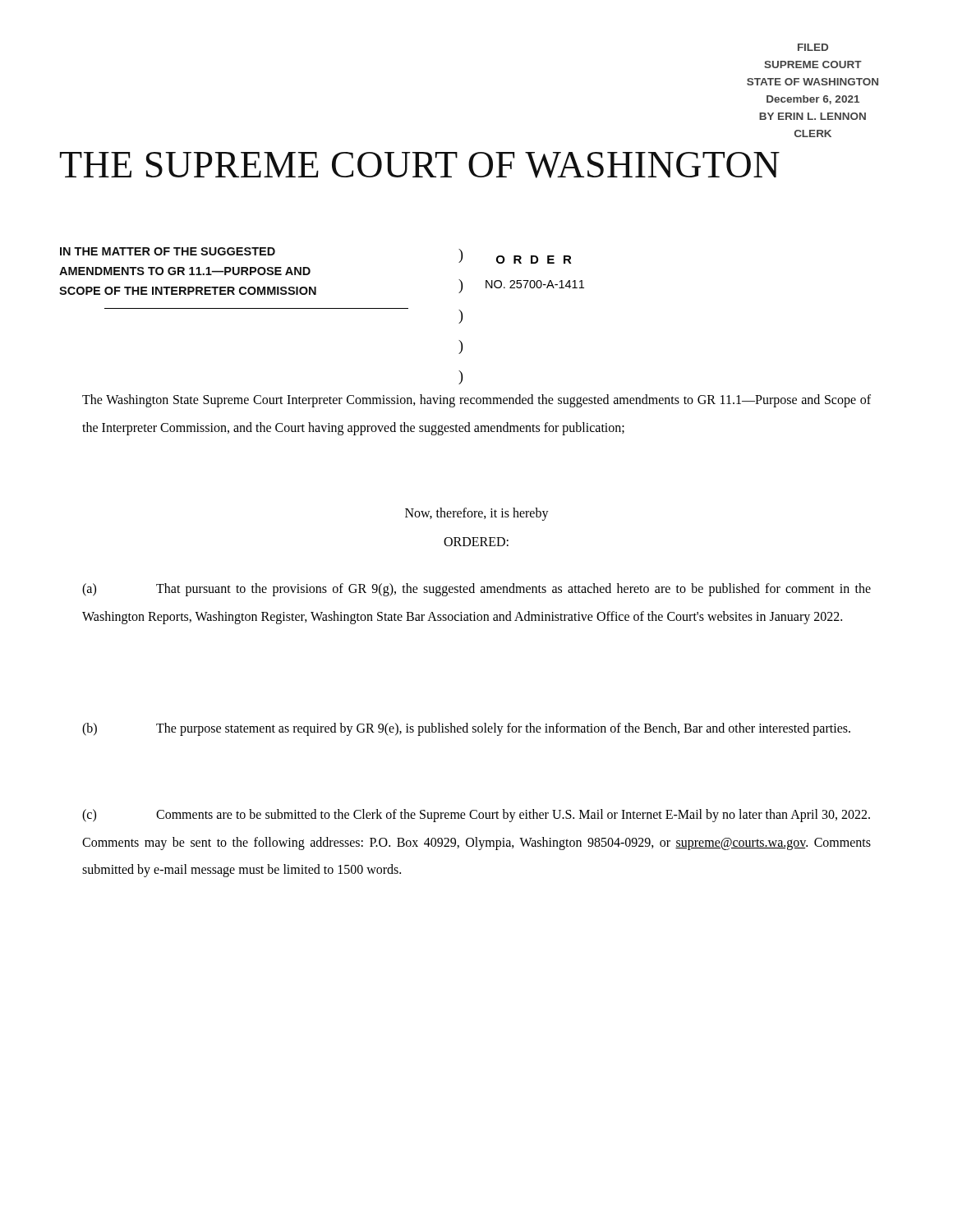Select the region starting "(b)The purpose statement as required"
Viewport: 953px width, 1232px height.
pyautogui.click(x=467, y=728)
